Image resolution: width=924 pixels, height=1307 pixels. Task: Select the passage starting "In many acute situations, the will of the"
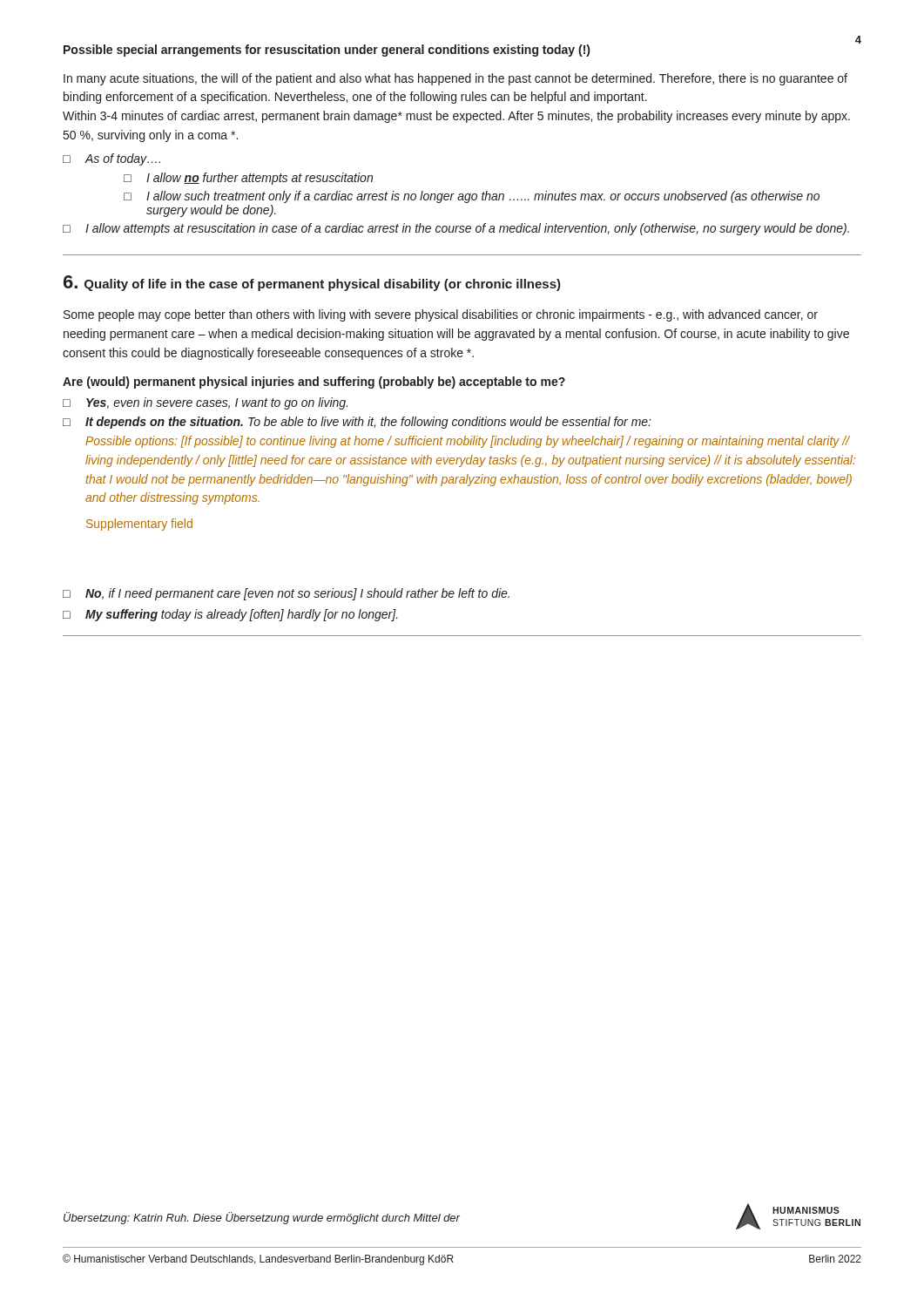(x=457, y=106)
